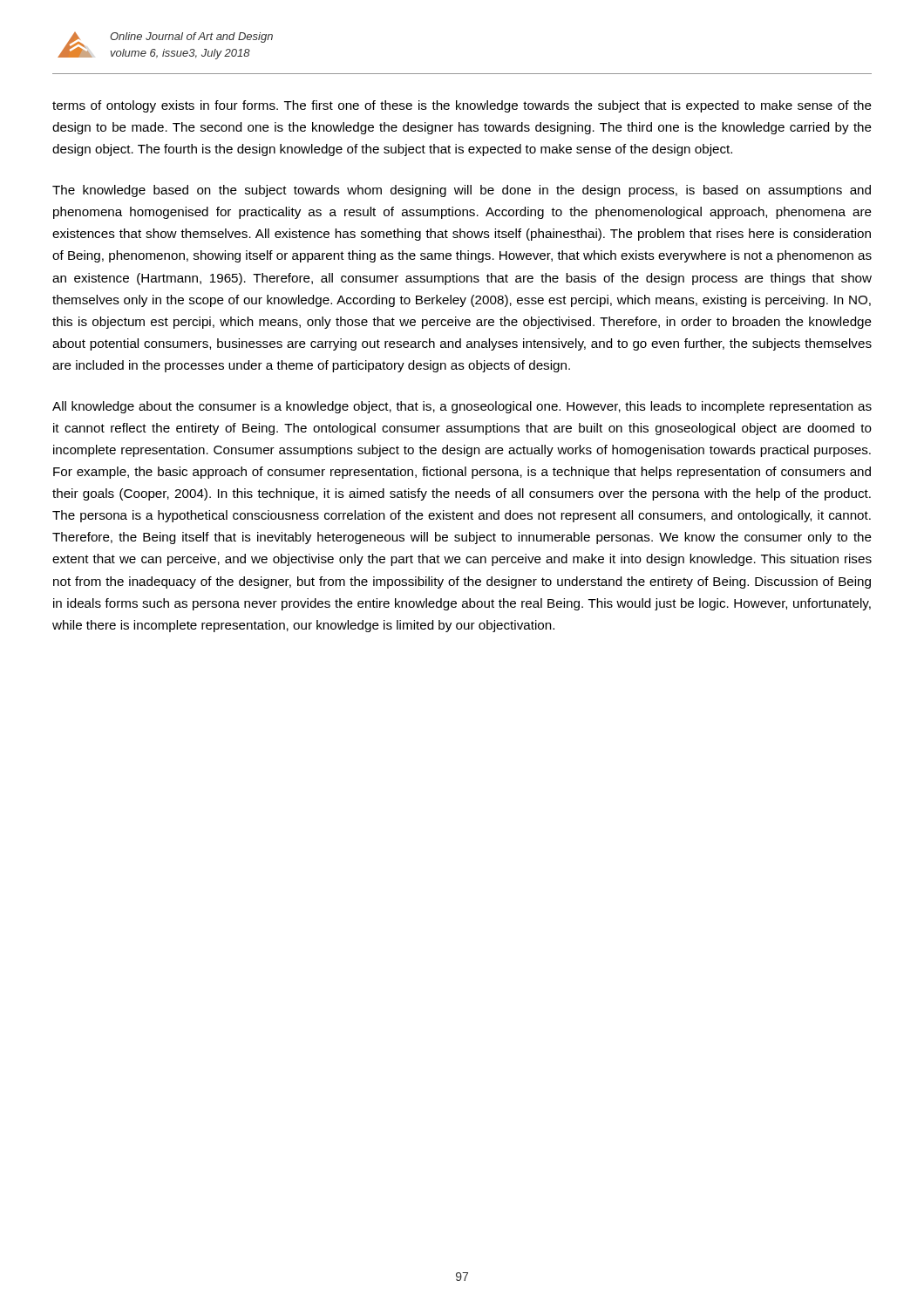
Task: Select the text block containing "The knowledge based on the subject"
Action: click(x=462, y=277)
